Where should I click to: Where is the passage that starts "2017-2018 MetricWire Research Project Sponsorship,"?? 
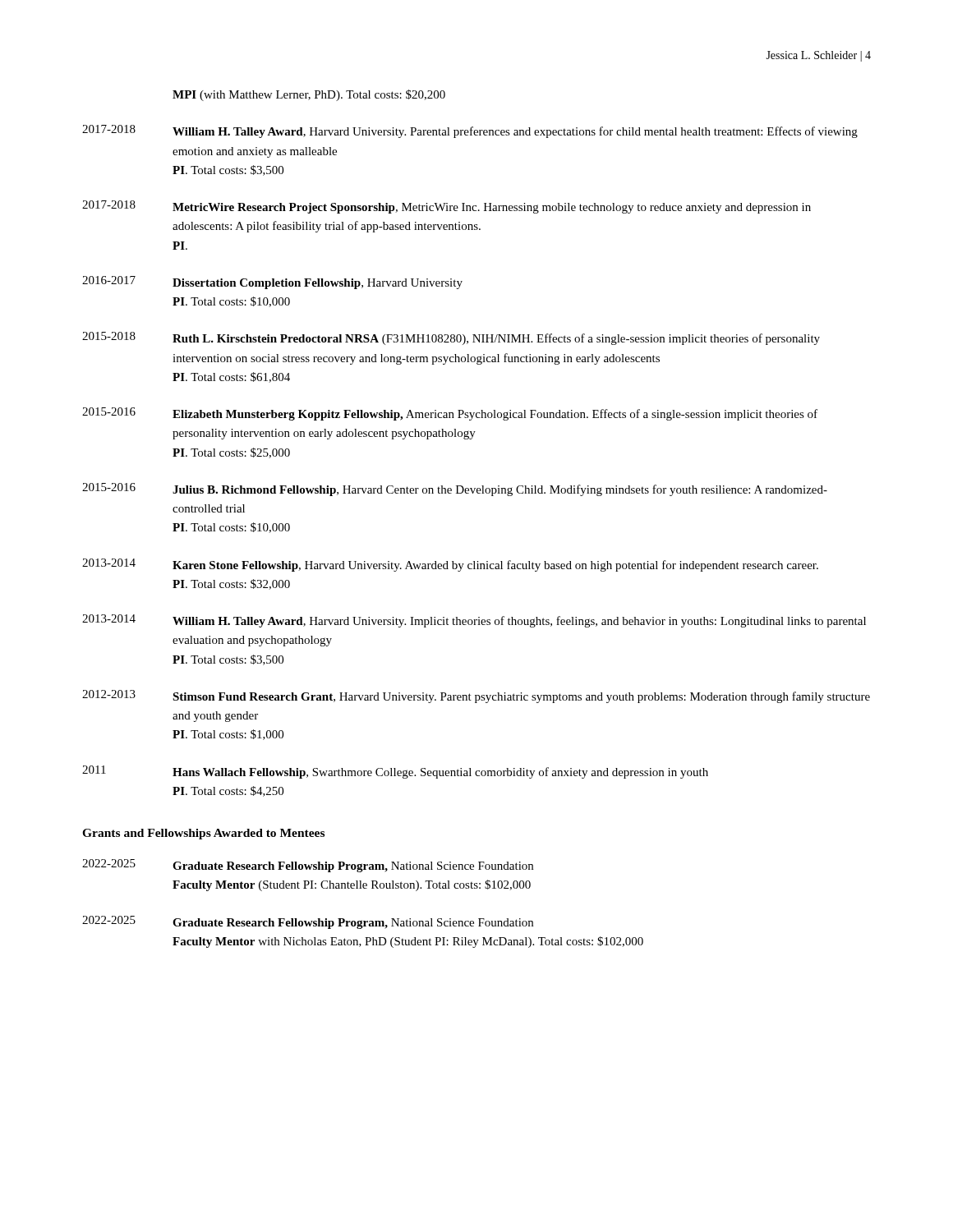click(x=476, y=227)
